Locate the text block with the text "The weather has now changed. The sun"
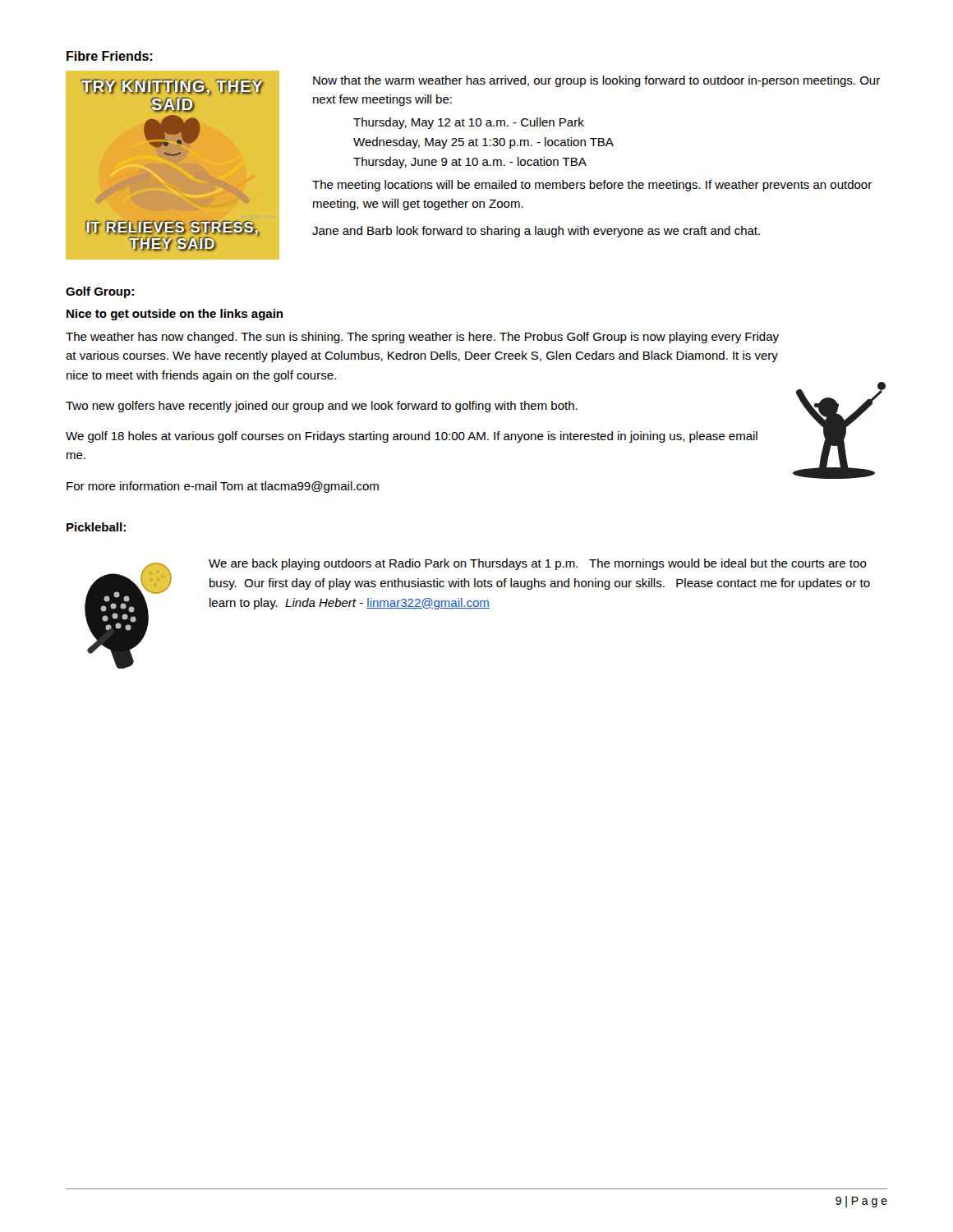The image size is (953, 1232). click(422, 355)
